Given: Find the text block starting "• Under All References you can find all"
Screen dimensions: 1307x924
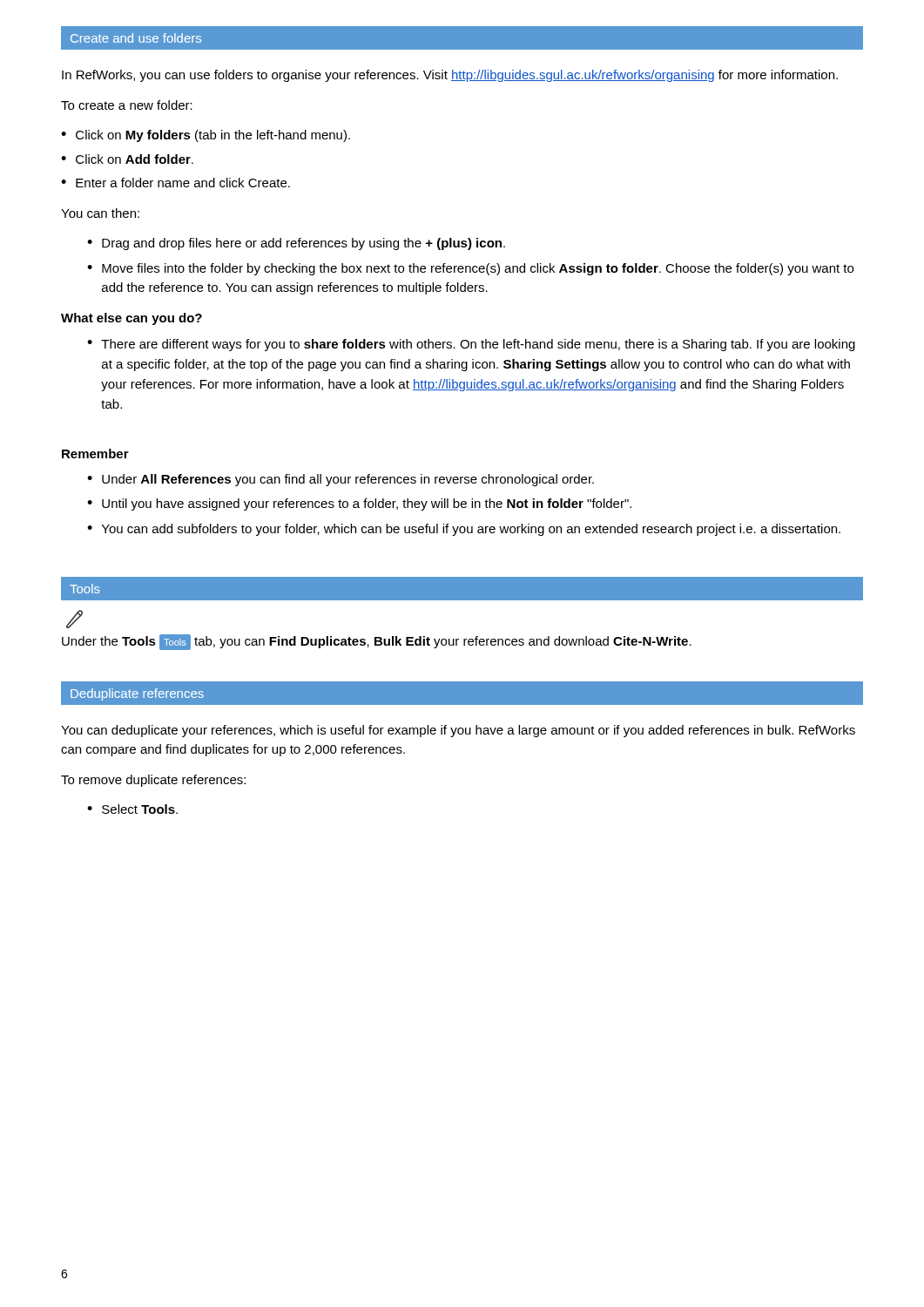Looking at the screenshot, I should [x=341, y=479].
